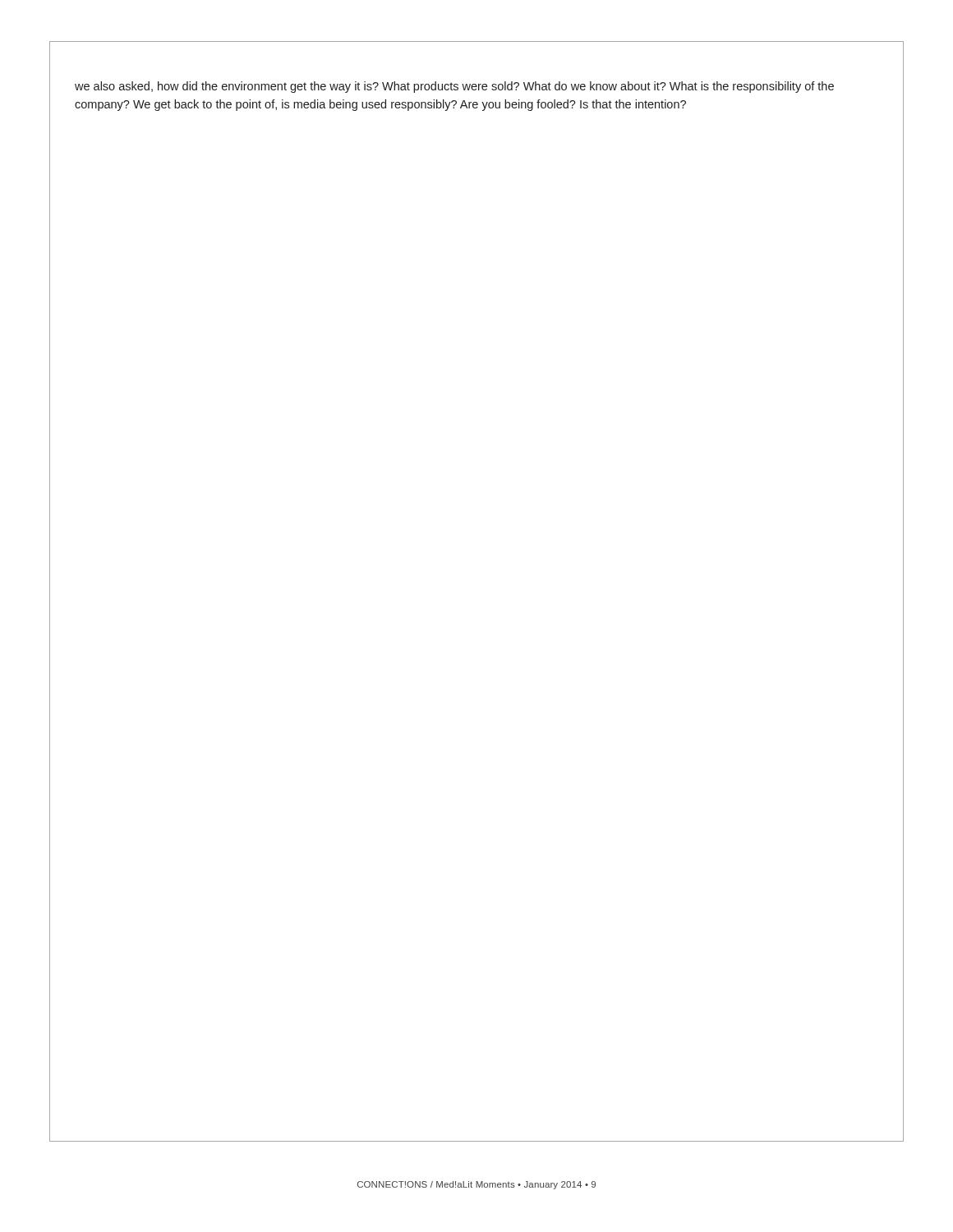The width and height of the screenshot is (953, 1232).
Task: Locate the block of text that opens with "we also asked, how did the environment get"
Action: tap(476, 95)
